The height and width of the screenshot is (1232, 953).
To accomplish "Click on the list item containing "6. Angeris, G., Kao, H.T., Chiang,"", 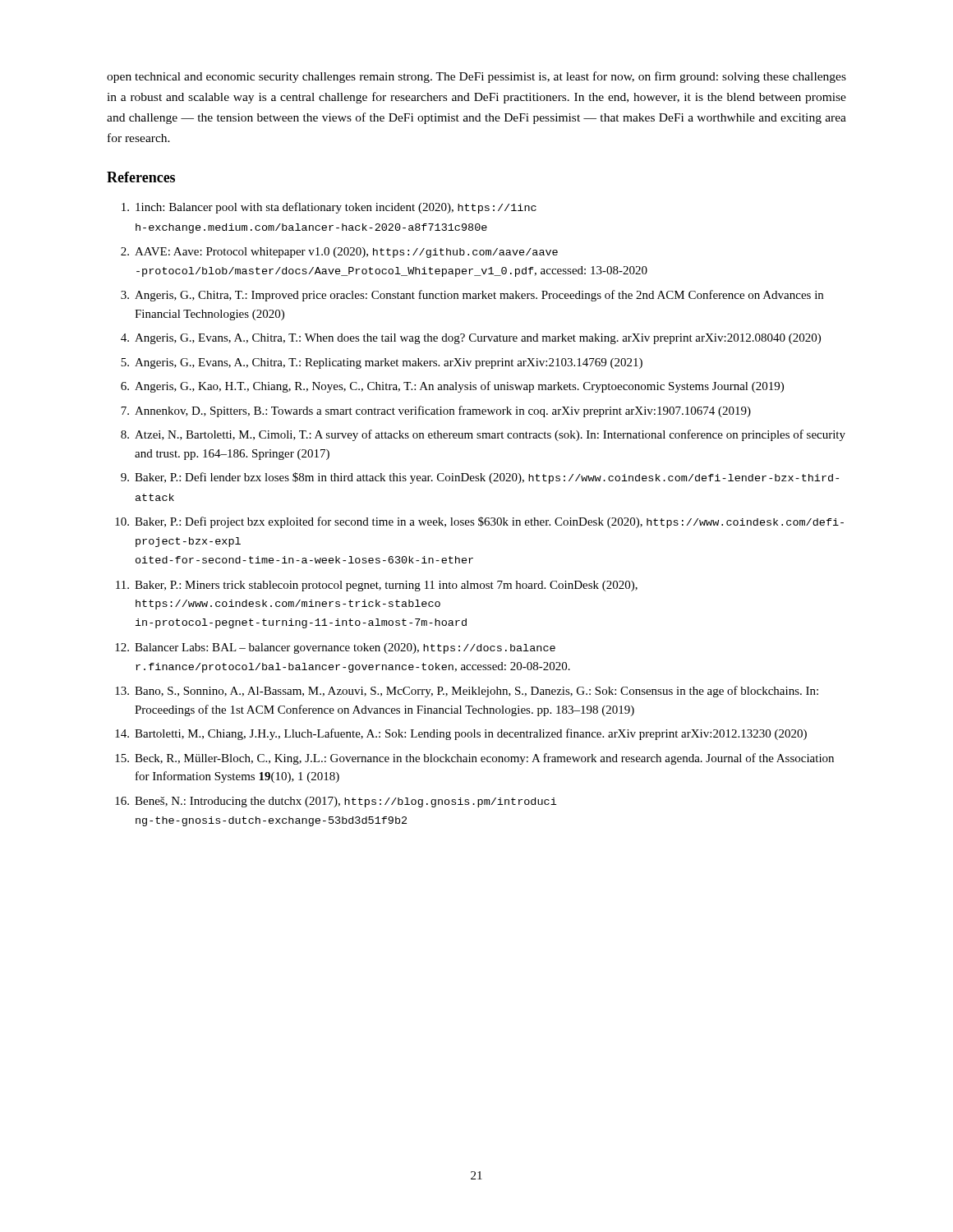I will point(476,387).
